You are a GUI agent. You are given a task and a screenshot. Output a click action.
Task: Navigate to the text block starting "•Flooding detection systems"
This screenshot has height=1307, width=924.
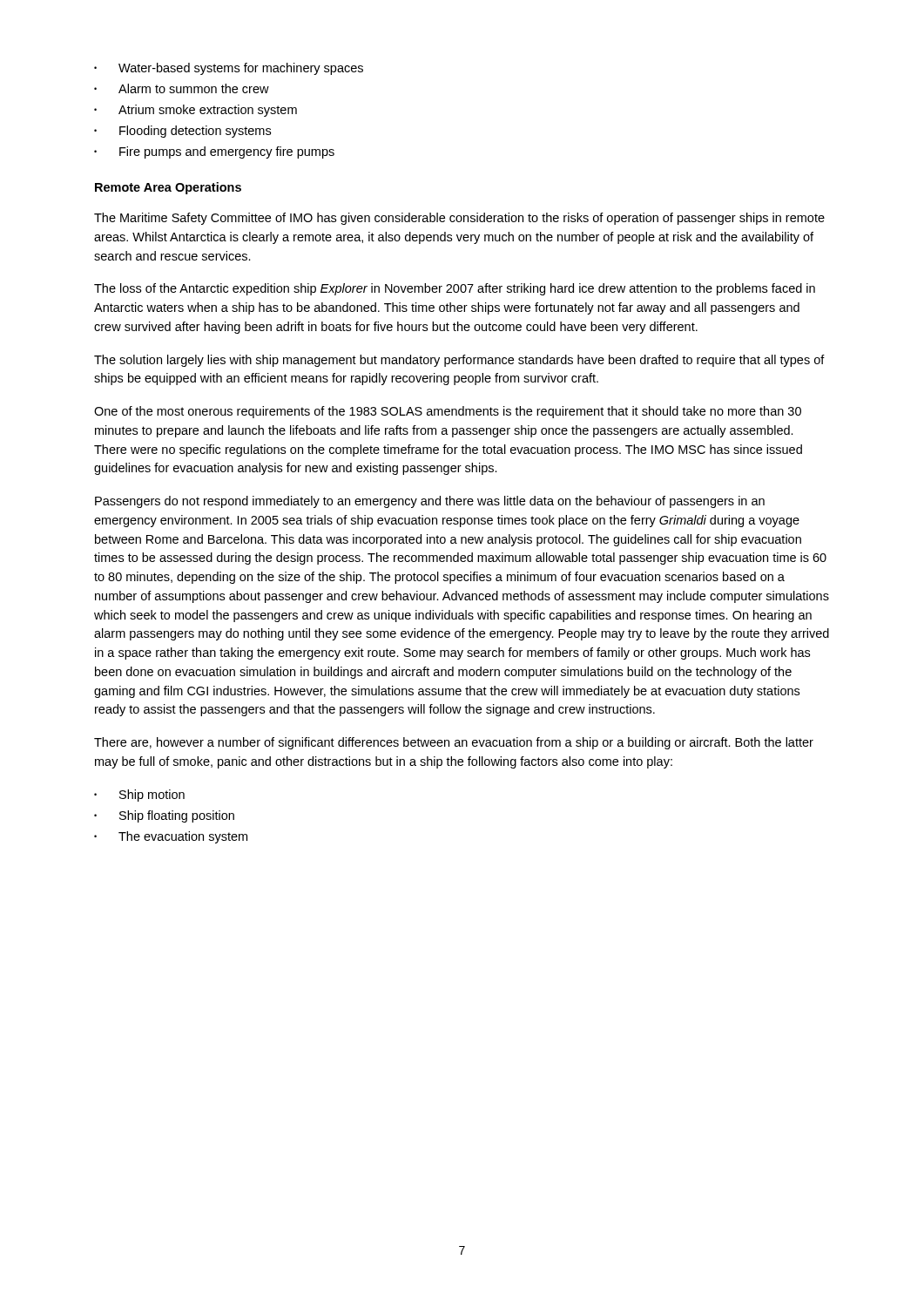[183, 131]
